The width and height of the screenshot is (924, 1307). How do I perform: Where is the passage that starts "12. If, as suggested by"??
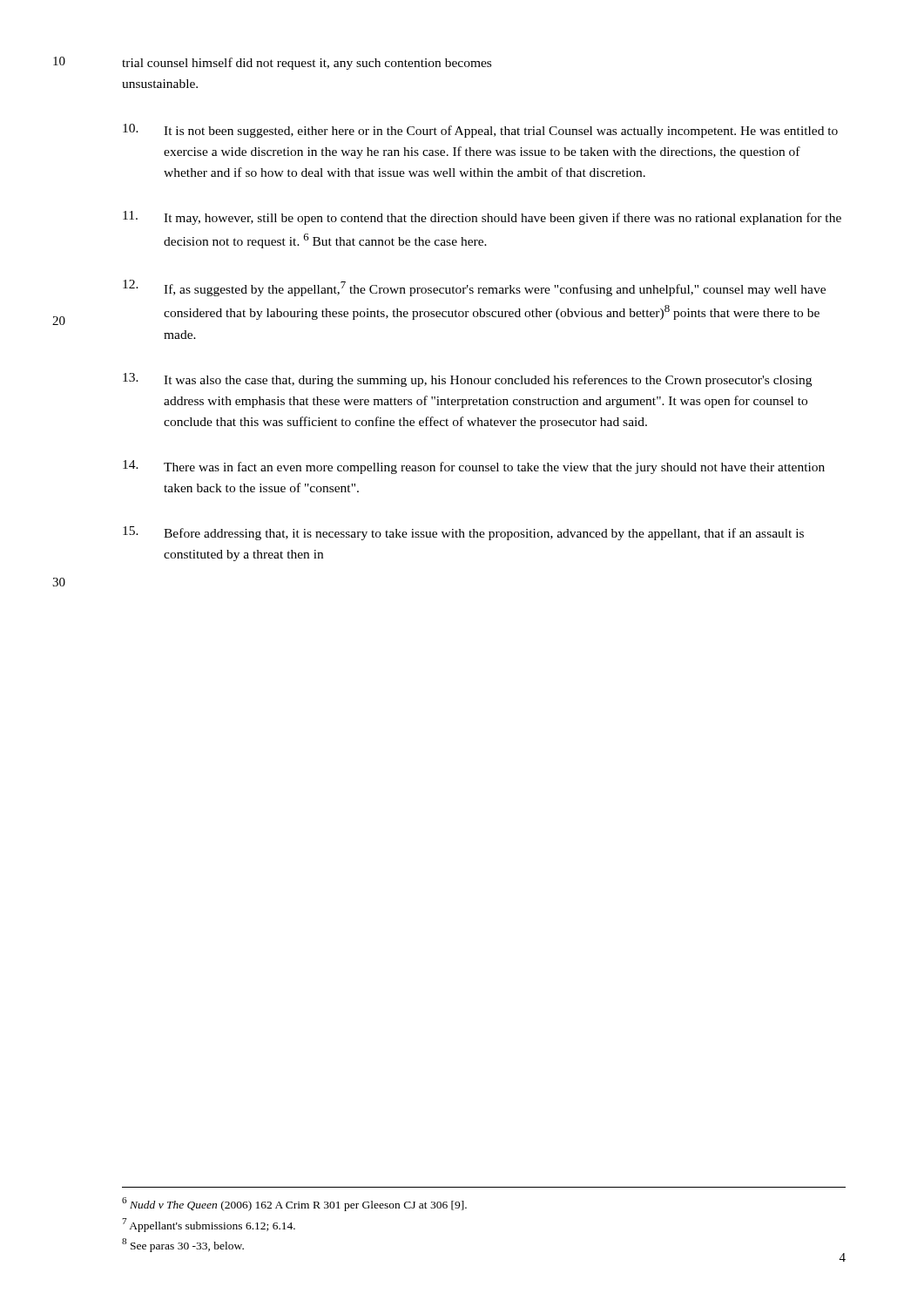(484, 311)
